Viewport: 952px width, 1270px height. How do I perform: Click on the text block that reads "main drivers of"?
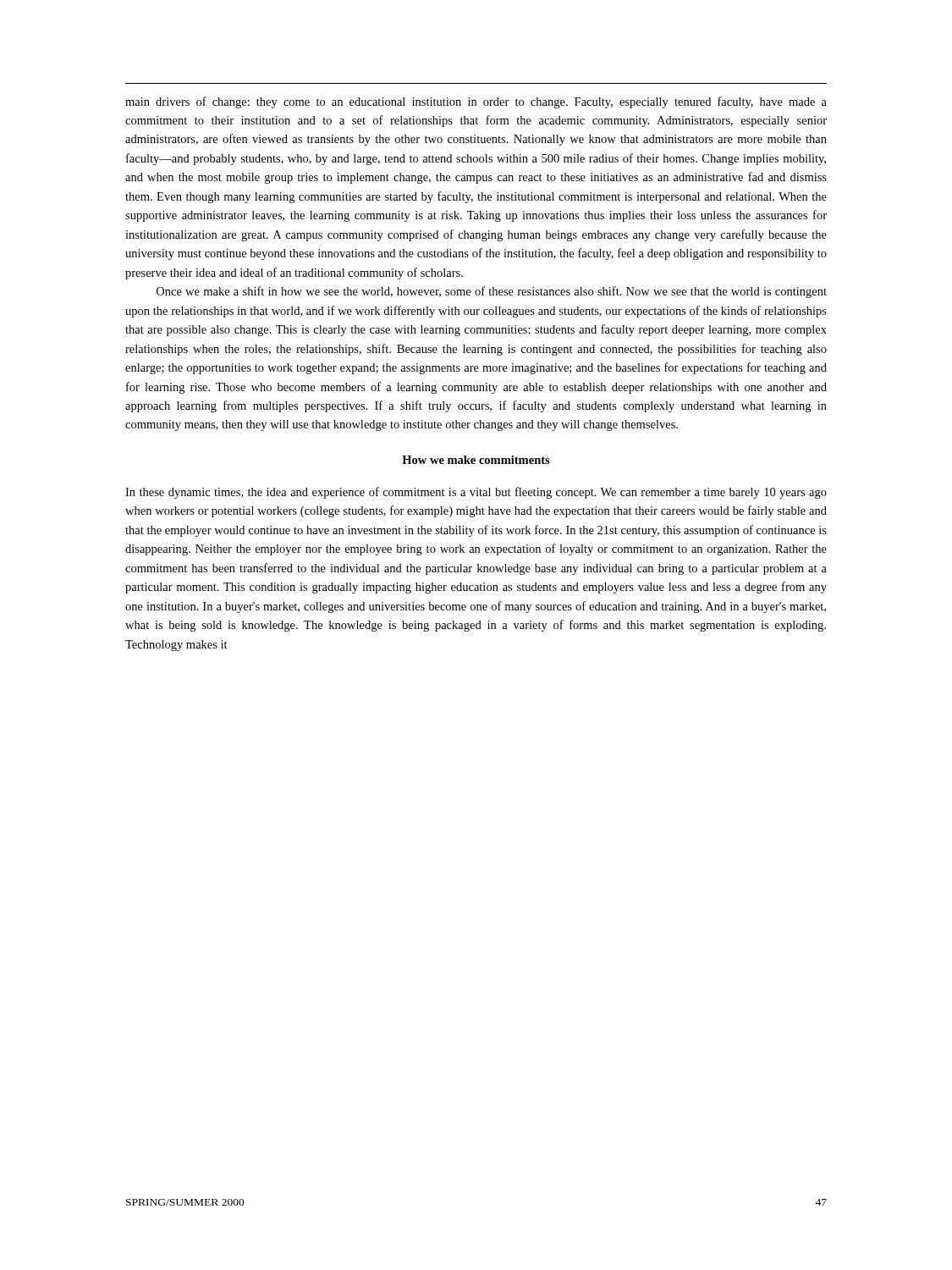click(x=476, y=263)
